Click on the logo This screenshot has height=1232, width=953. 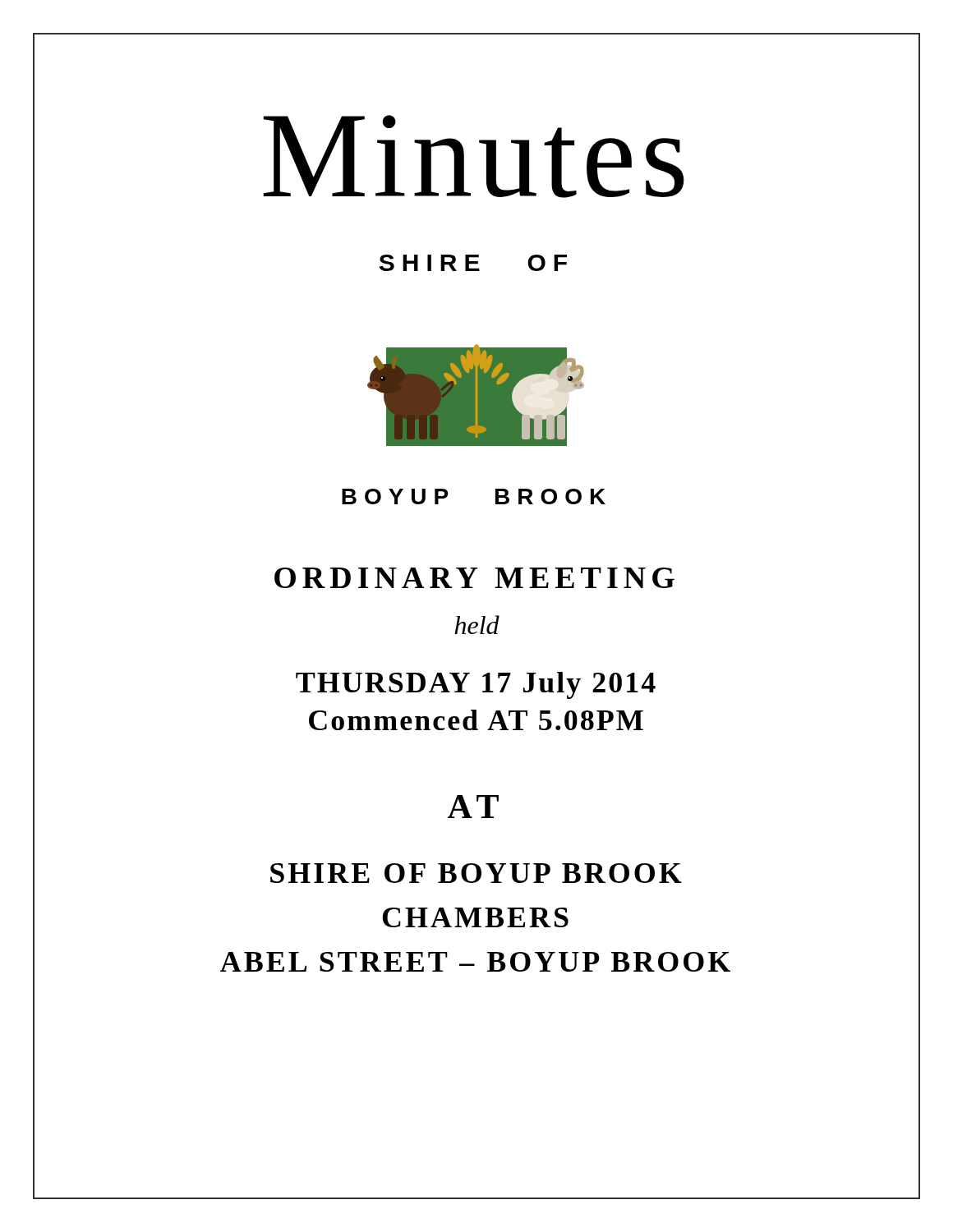pos(476,379)
